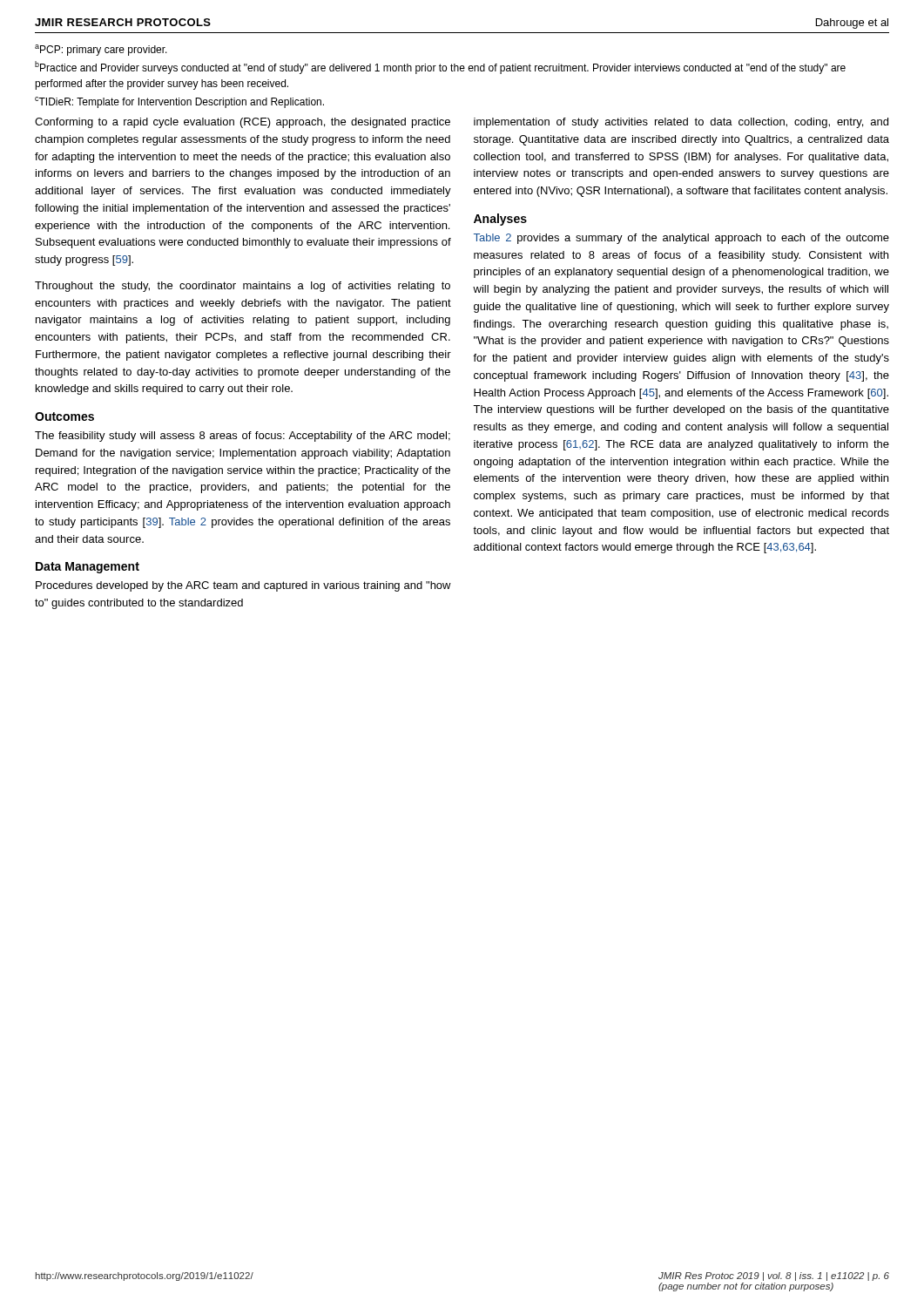Image resolution: width=924 pixels, height=1307 pixels.
Task: Locate the footnote containing "cTIDieR: Template for Intervention Description"
Action: coord(180,101)
